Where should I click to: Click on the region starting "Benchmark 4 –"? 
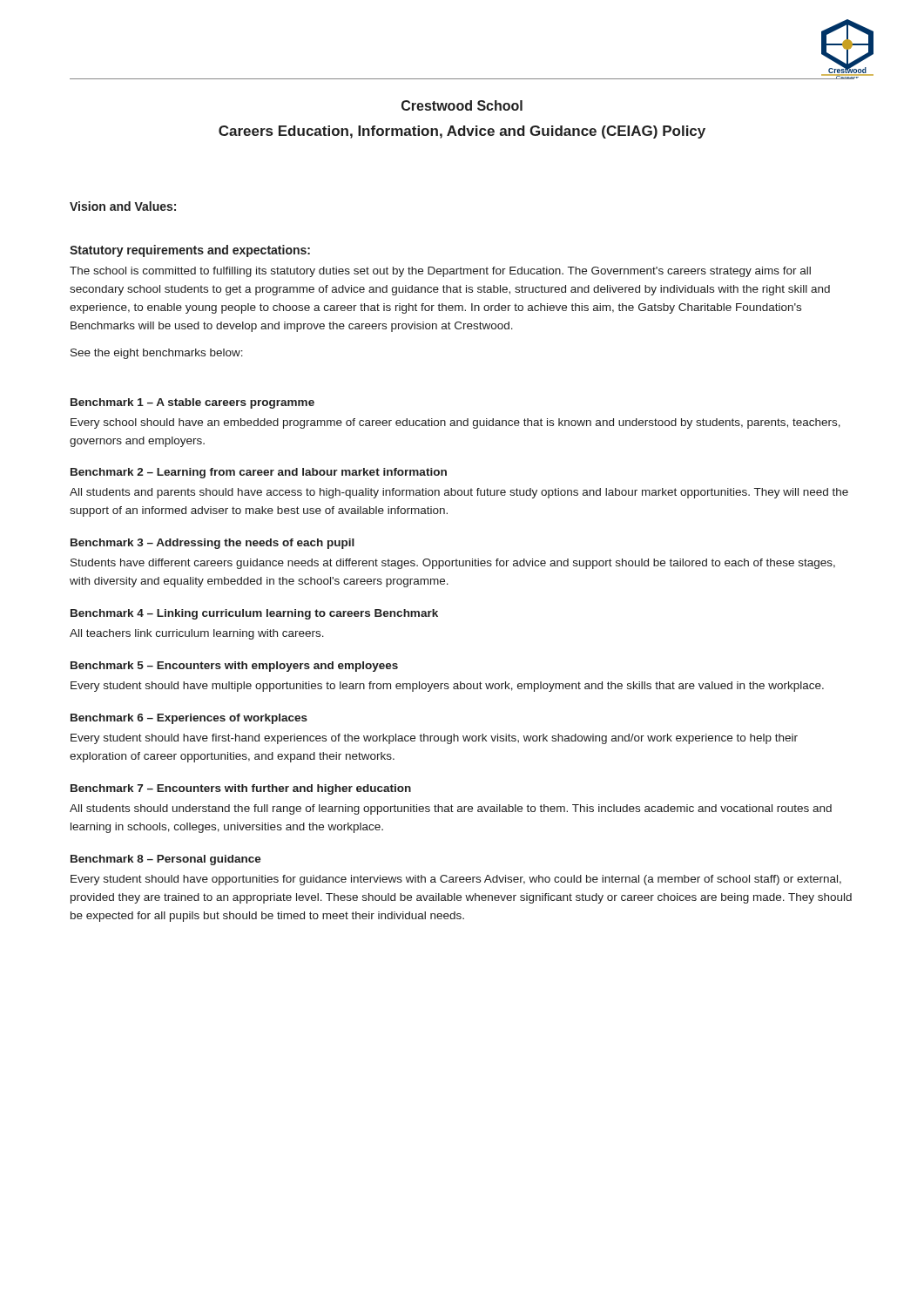coord(254,613)
